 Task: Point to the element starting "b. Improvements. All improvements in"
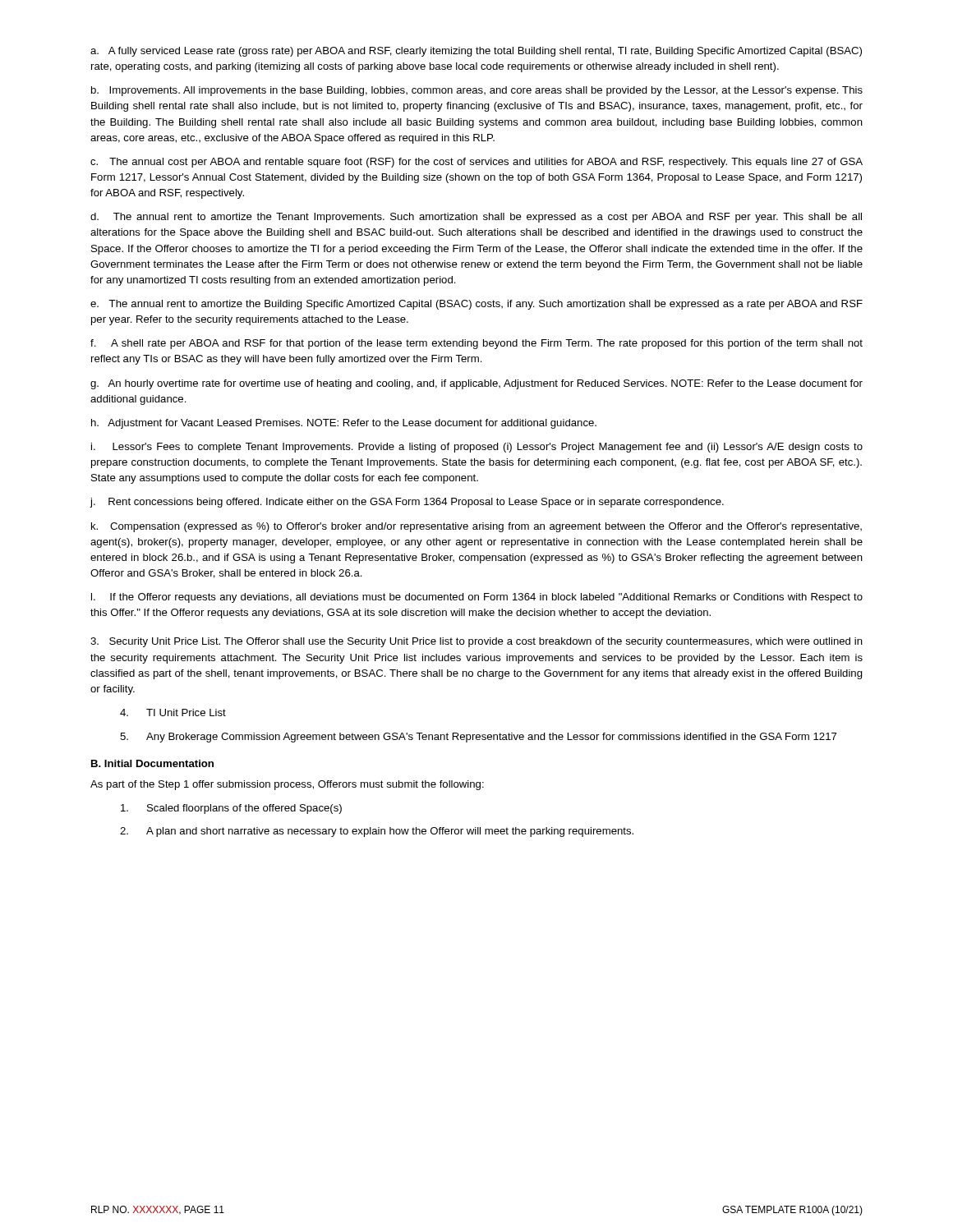tap(476, 114)
